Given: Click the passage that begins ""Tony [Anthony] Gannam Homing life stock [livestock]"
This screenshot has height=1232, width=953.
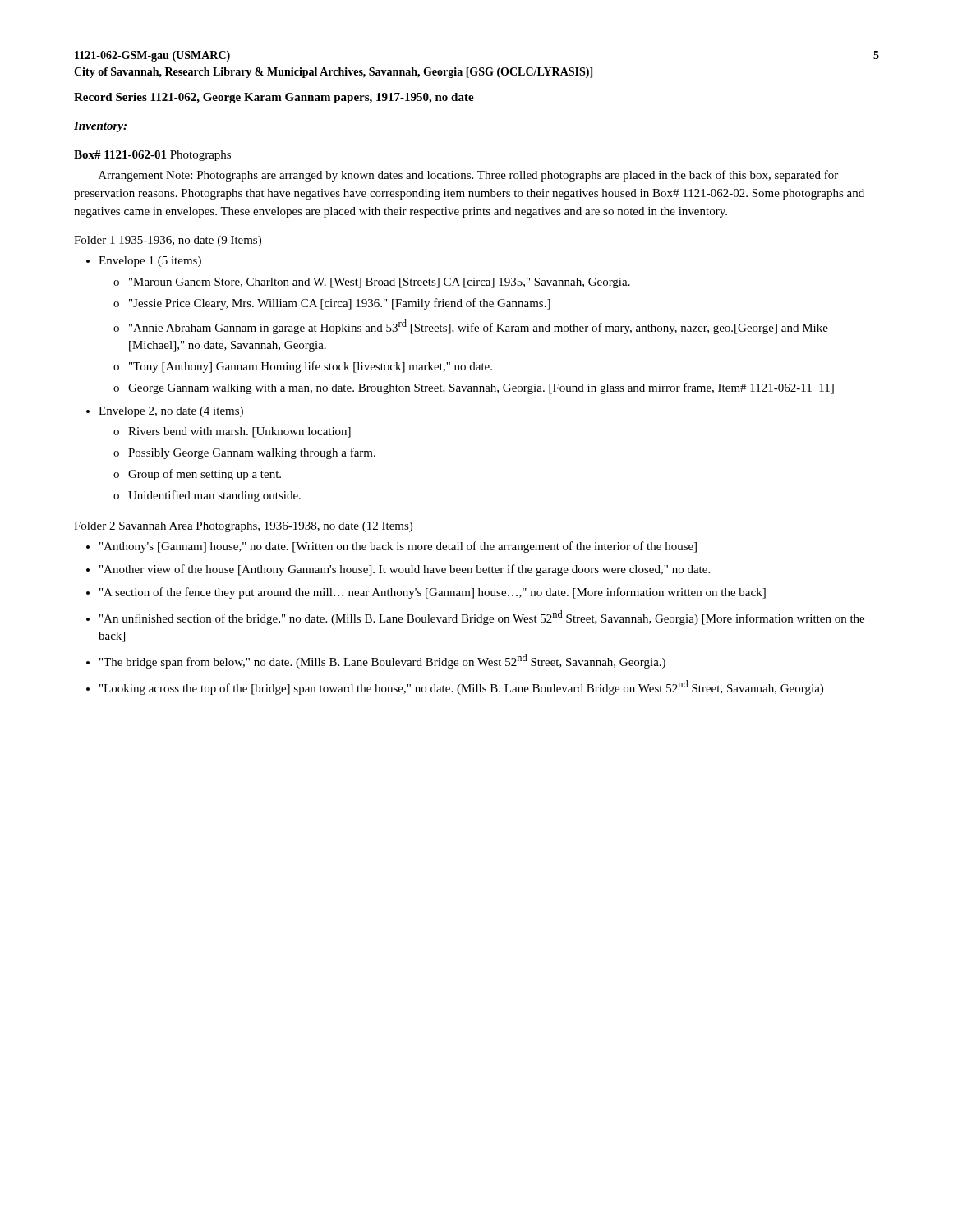Looking at the screenshot, I should pyautogui.click(x=311, y=366).
